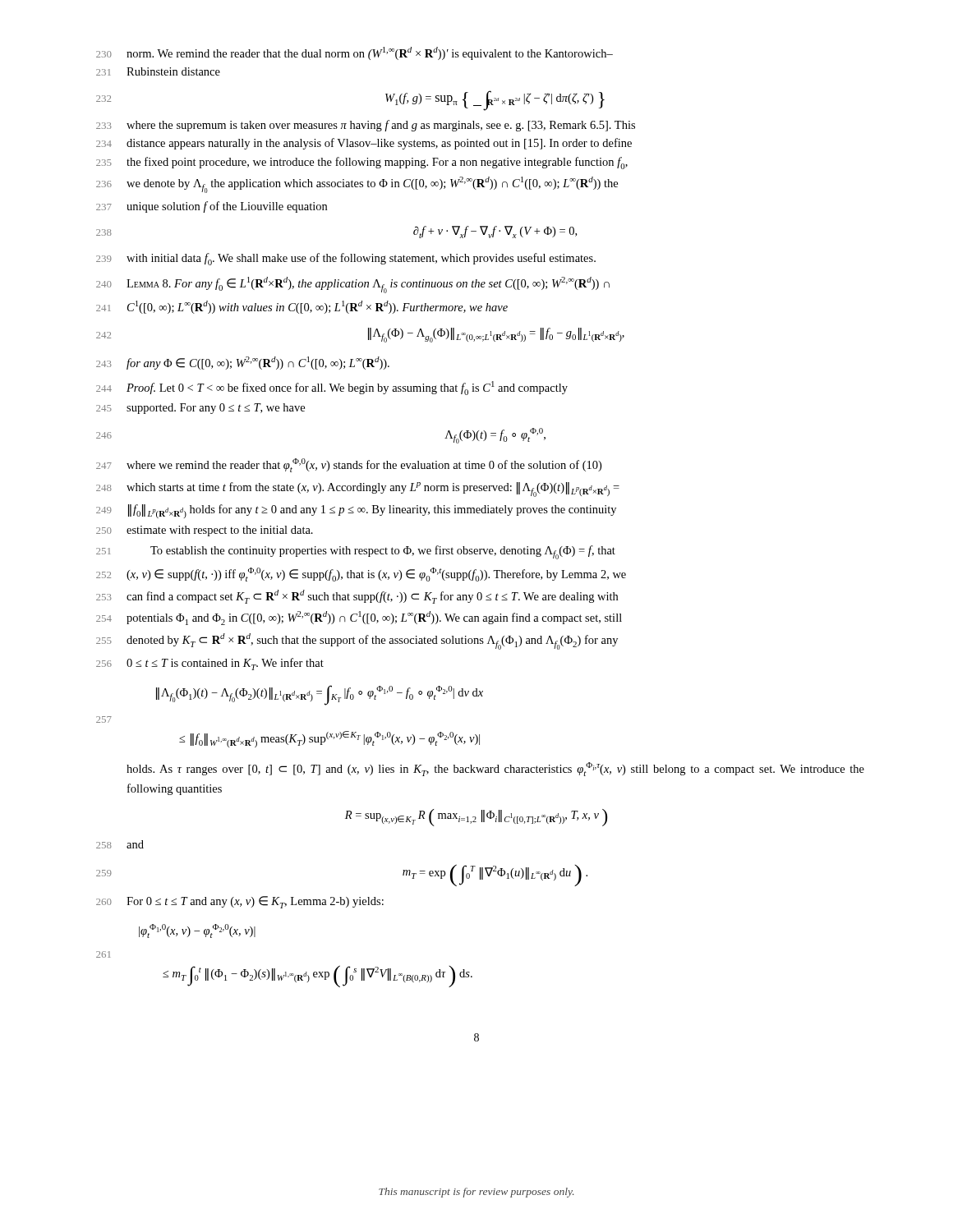Where does it say "246 Λf0(Φ)(t) = f0 ∘ φtΦ,0,"?
This screenshot has height=1232, width=953.
tap(476, 436)
